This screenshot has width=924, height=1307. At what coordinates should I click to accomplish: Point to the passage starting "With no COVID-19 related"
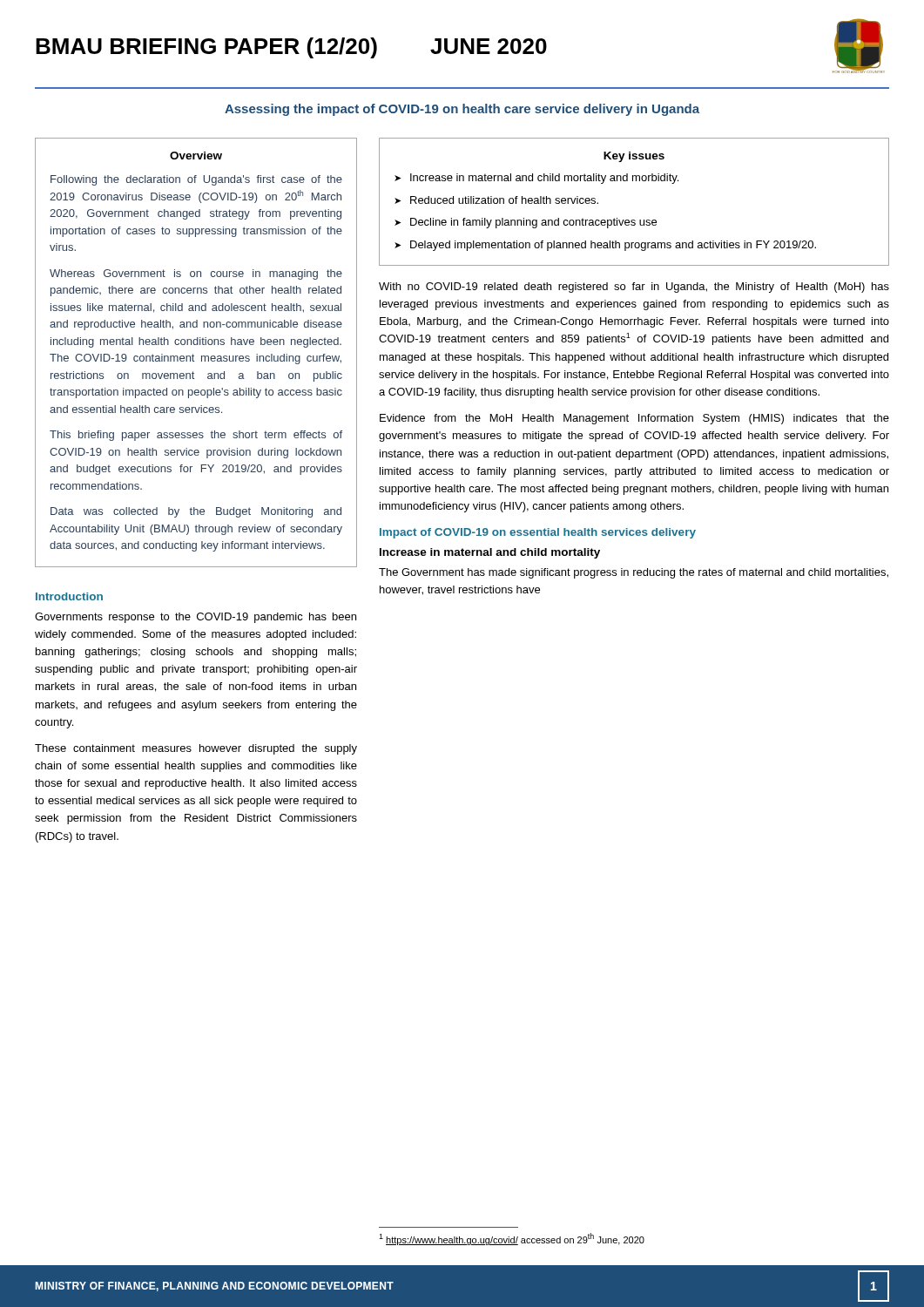(634, 339)
